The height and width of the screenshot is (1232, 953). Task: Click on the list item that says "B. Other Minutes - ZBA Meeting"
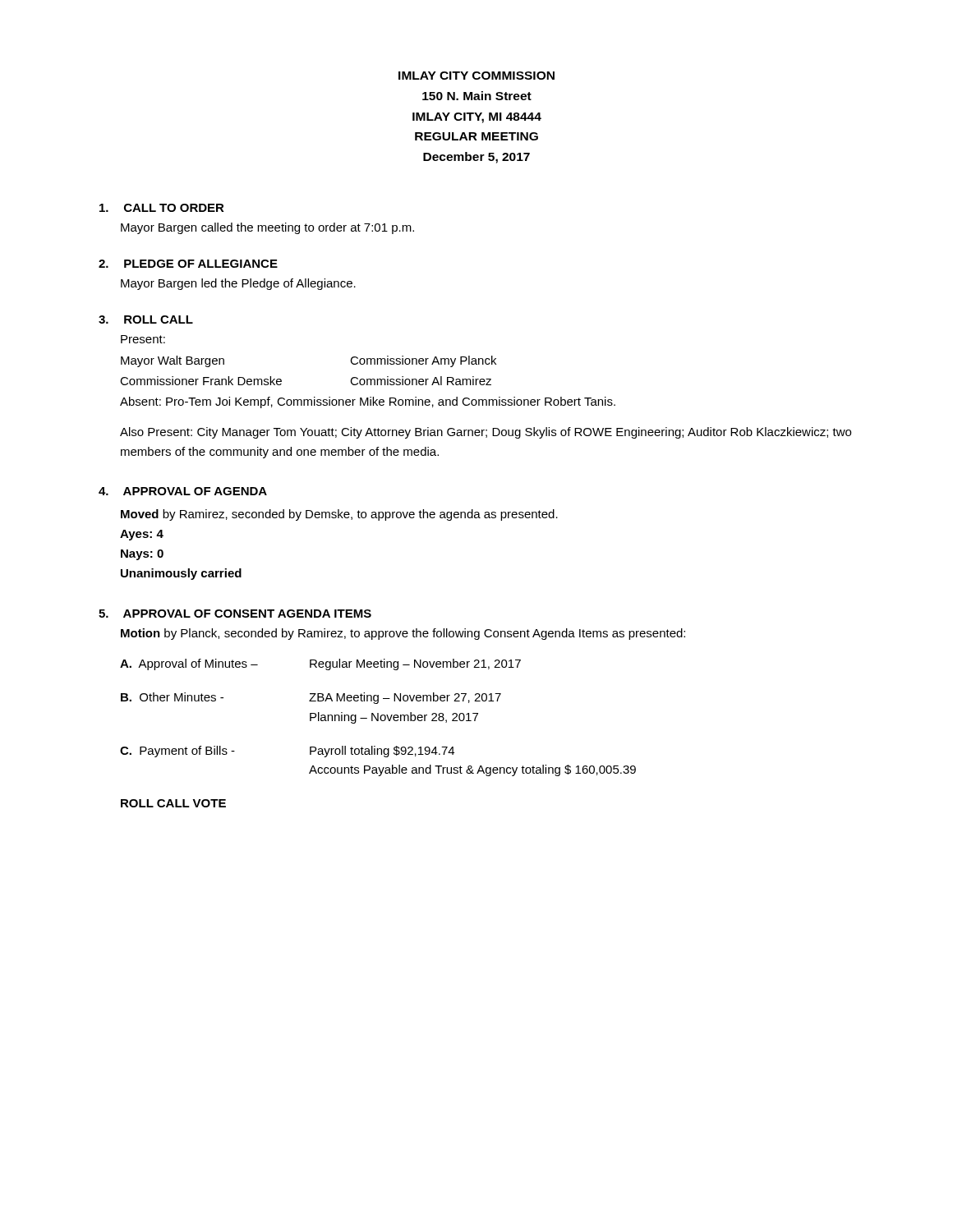(x=487, y=707)
